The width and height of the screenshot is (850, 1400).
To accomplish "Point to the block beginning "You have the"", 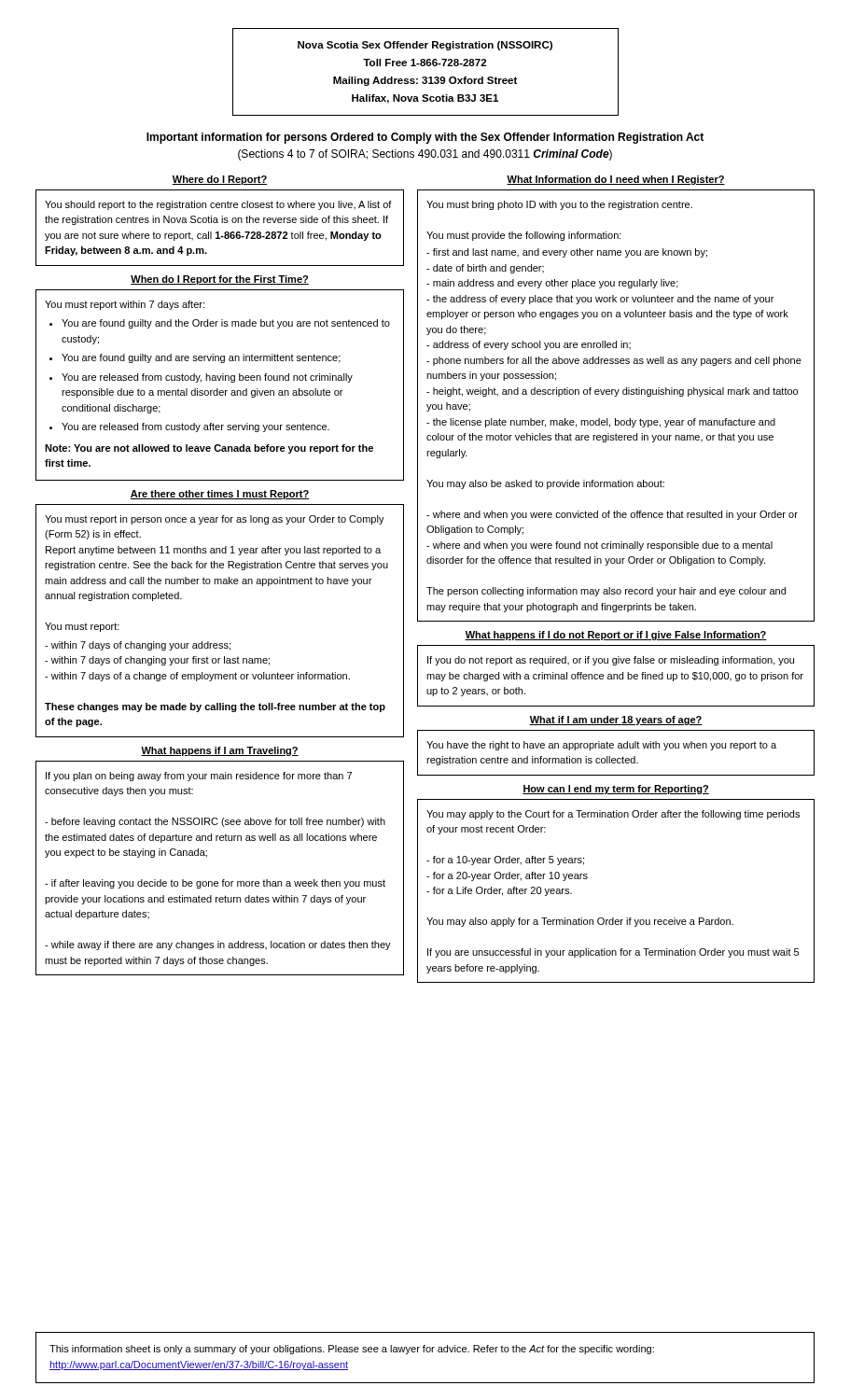I will pyautogui.click(x=601, y=752).
